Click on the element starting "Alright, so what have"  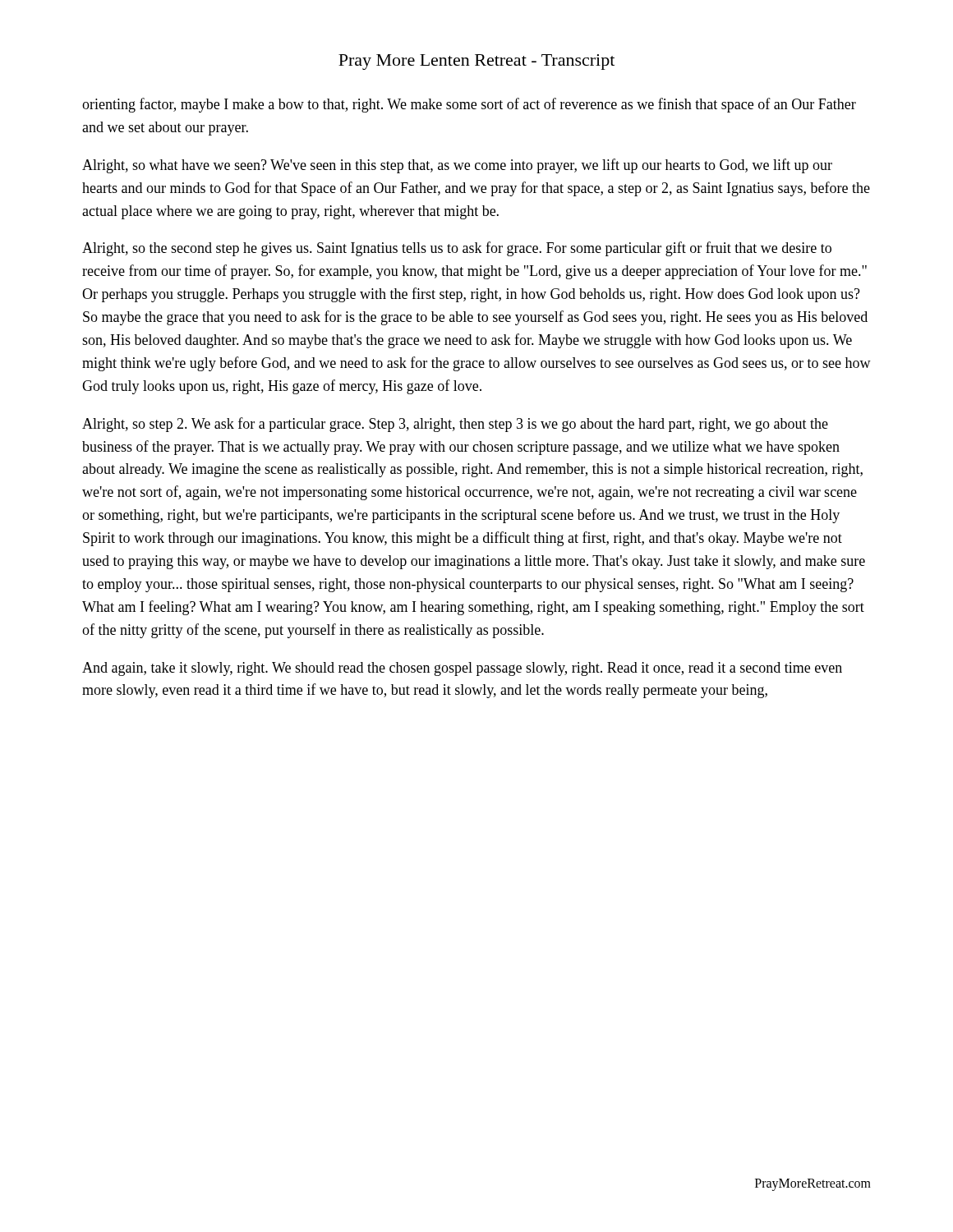[x=476, y=188]
